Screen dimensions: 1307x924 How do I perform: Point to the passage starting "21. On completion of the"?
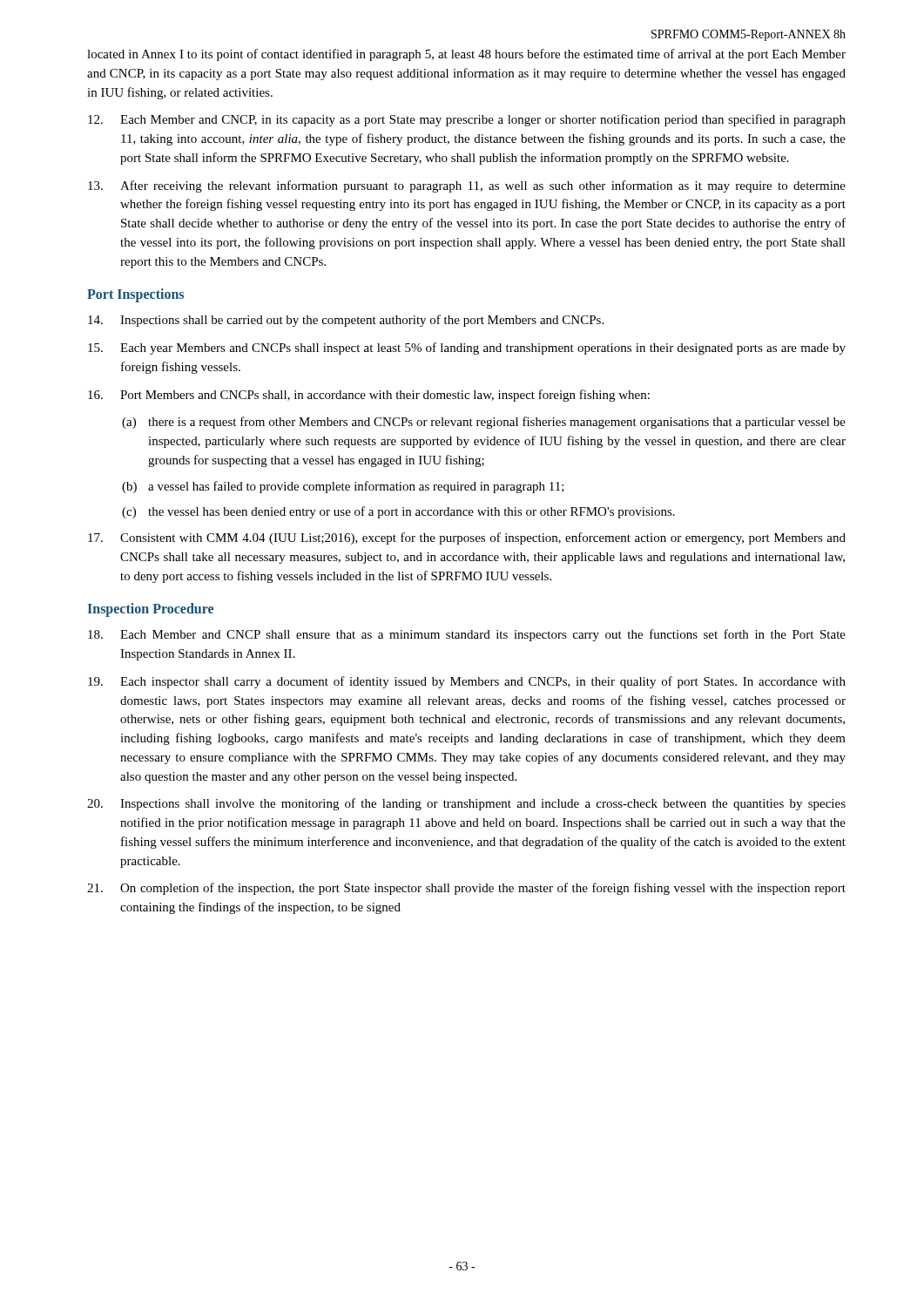466,898
